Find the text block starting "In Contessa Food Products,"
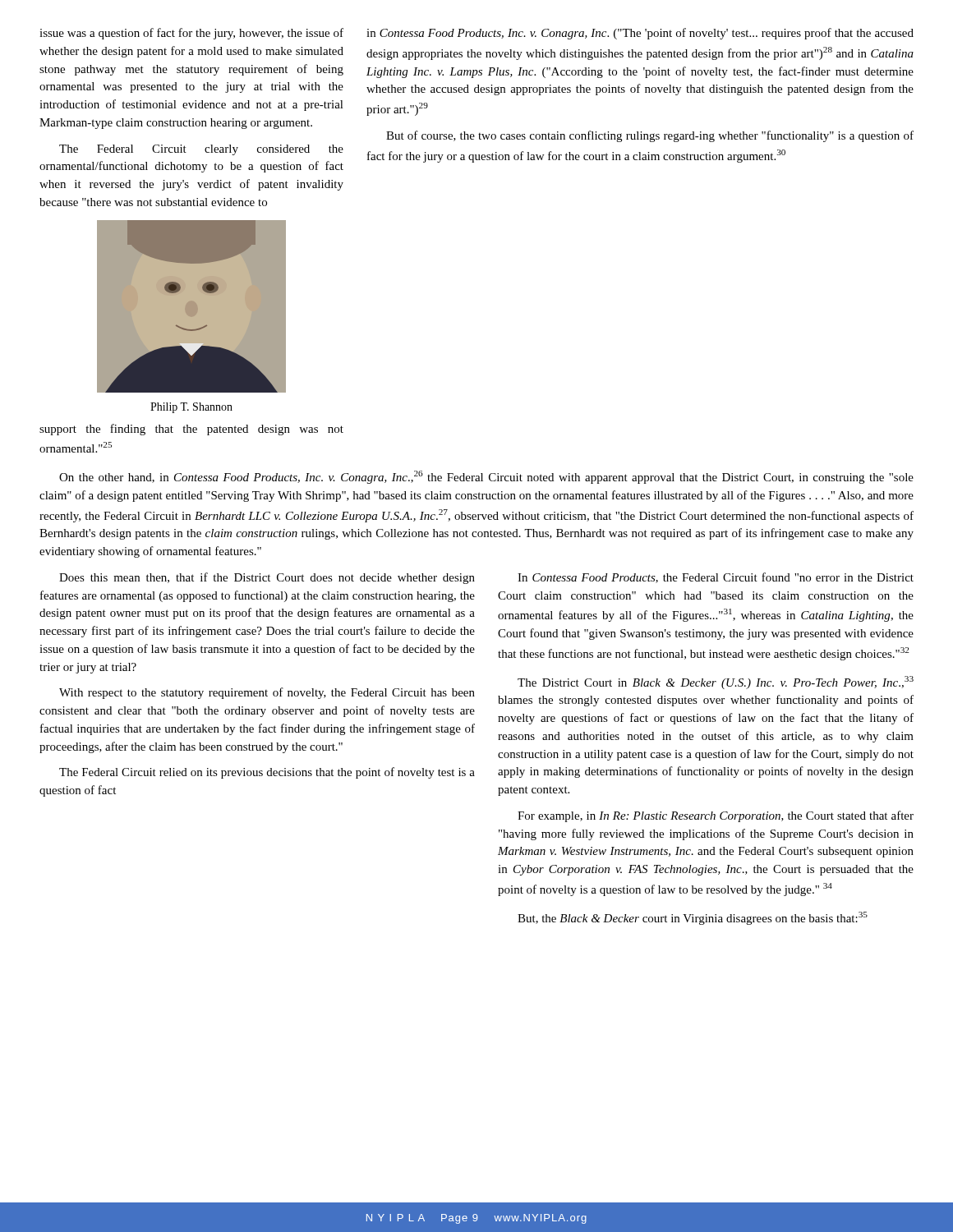 pyautogui.click(x=706, y=748)
